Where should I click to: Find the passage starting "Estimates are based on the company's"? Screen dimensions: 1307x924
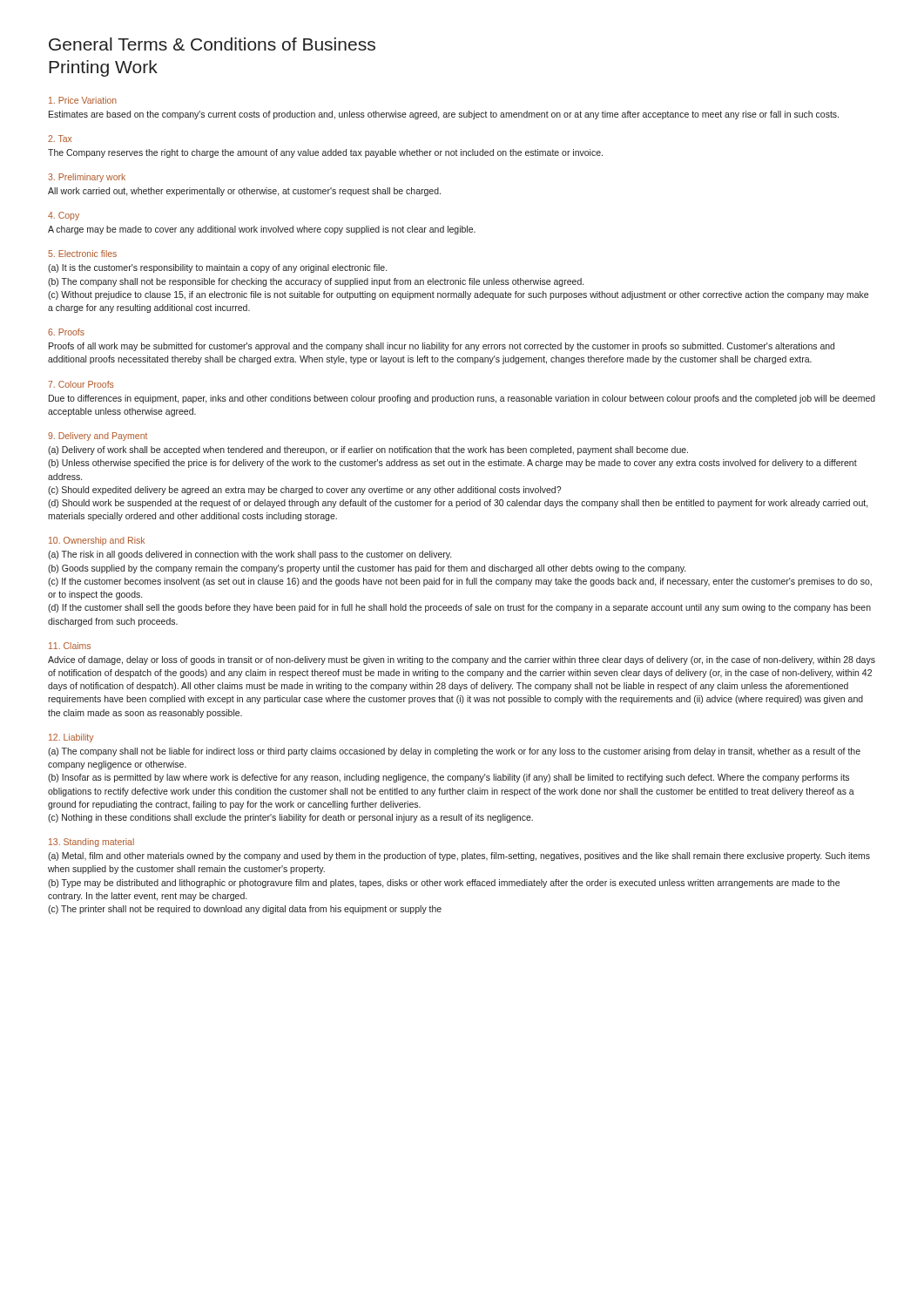tap(462, 114)
